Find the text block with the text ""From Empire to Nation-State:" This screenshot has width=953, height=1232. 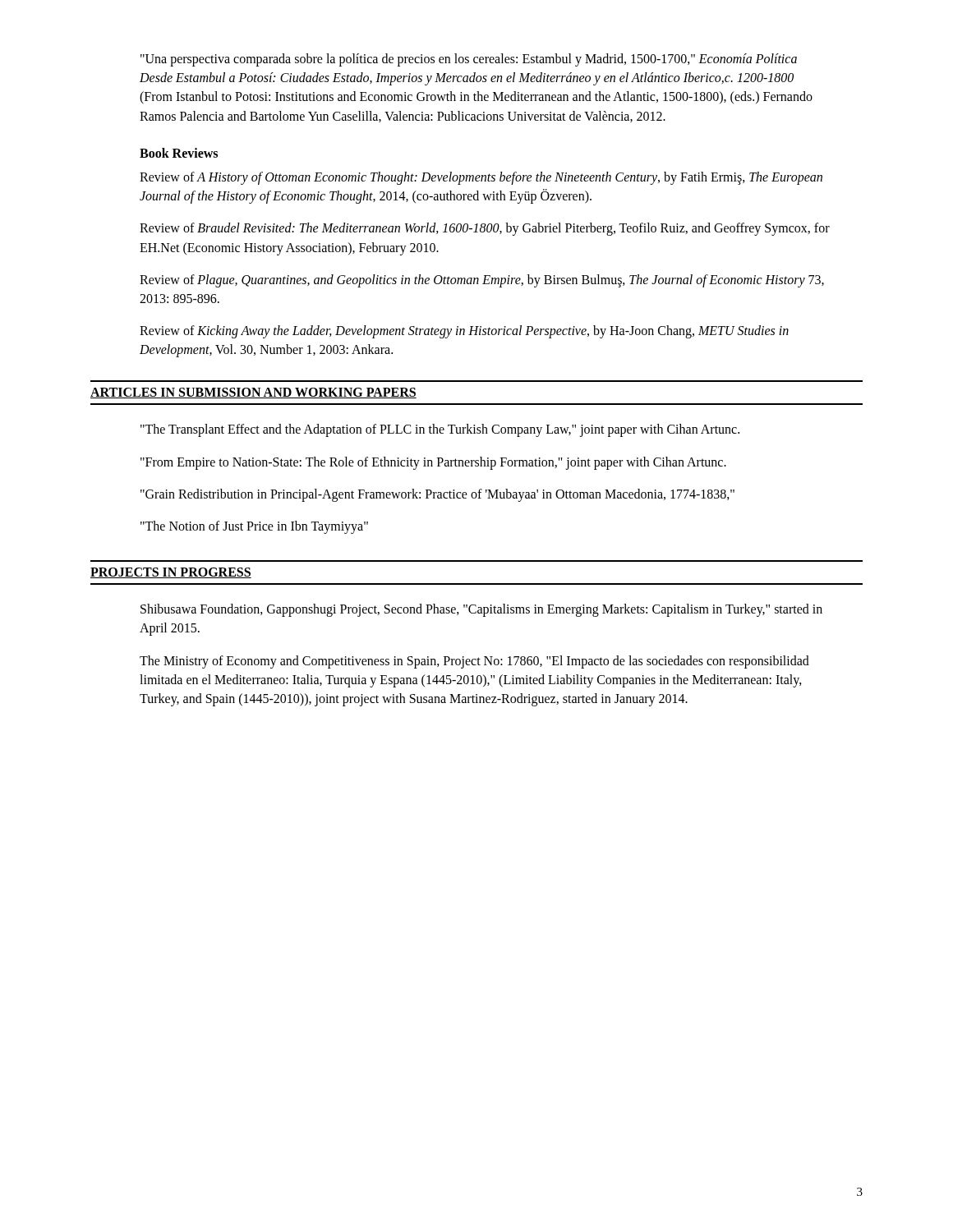click(485, 462)
